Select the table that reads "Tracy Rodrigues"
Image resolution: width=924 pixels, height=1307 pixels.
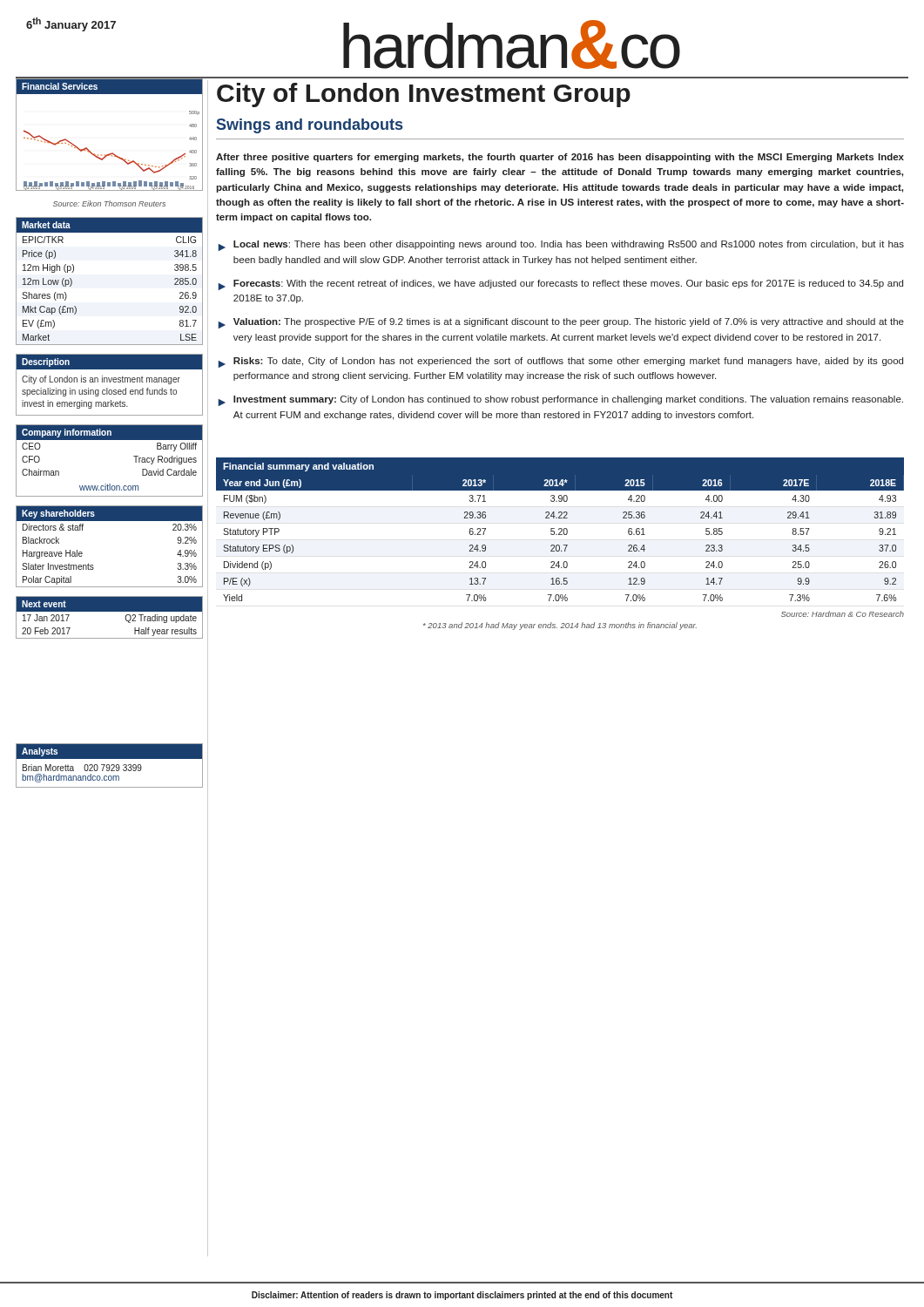click(x=109, y=461)
